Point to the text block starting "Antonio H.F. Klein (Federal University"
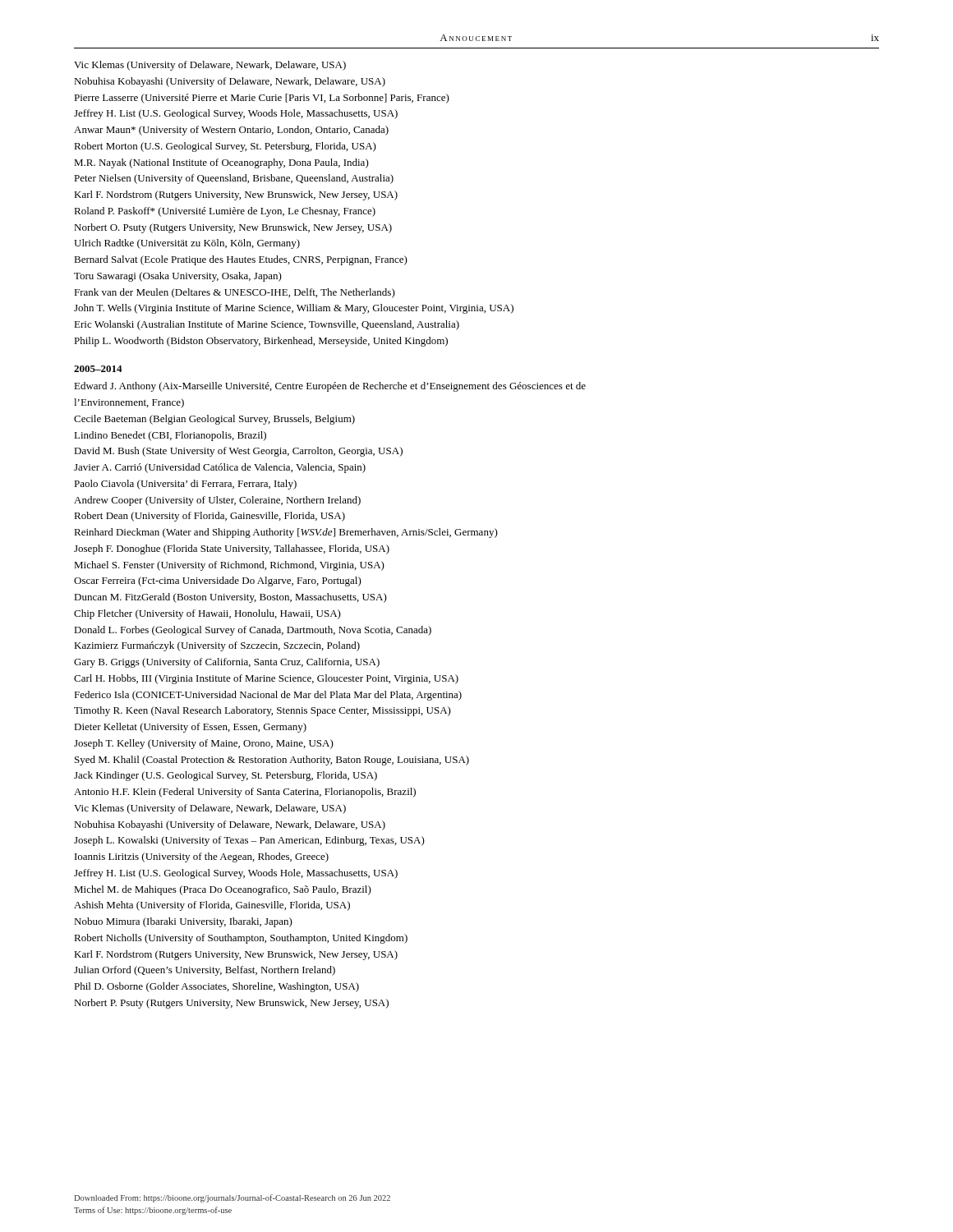The width and height of the screenshot is (953, 1232). point(245,793)
